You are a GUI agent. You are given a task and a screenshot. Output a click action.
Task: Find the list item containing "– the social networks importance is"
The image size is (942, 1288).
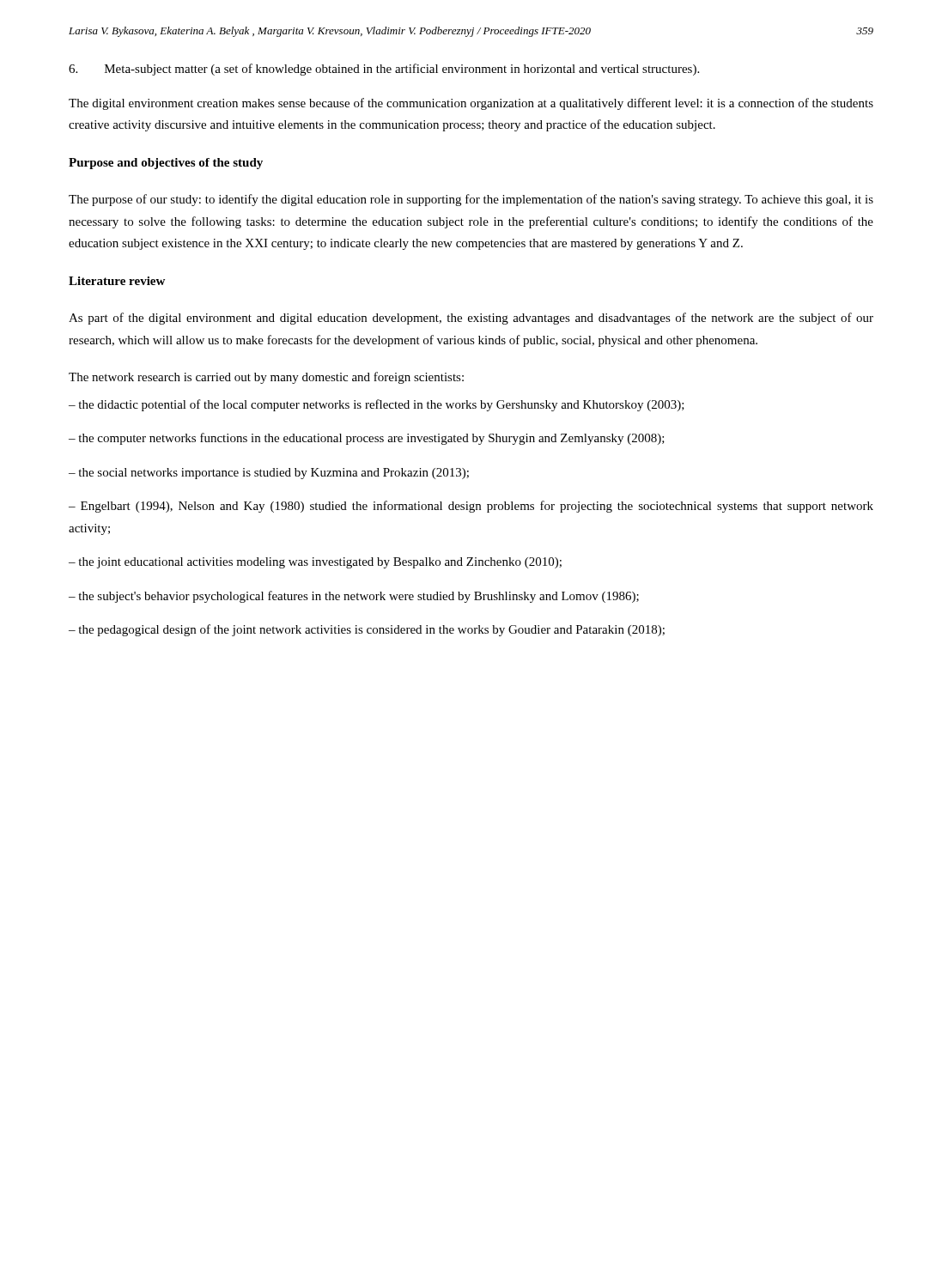(269, 472)
